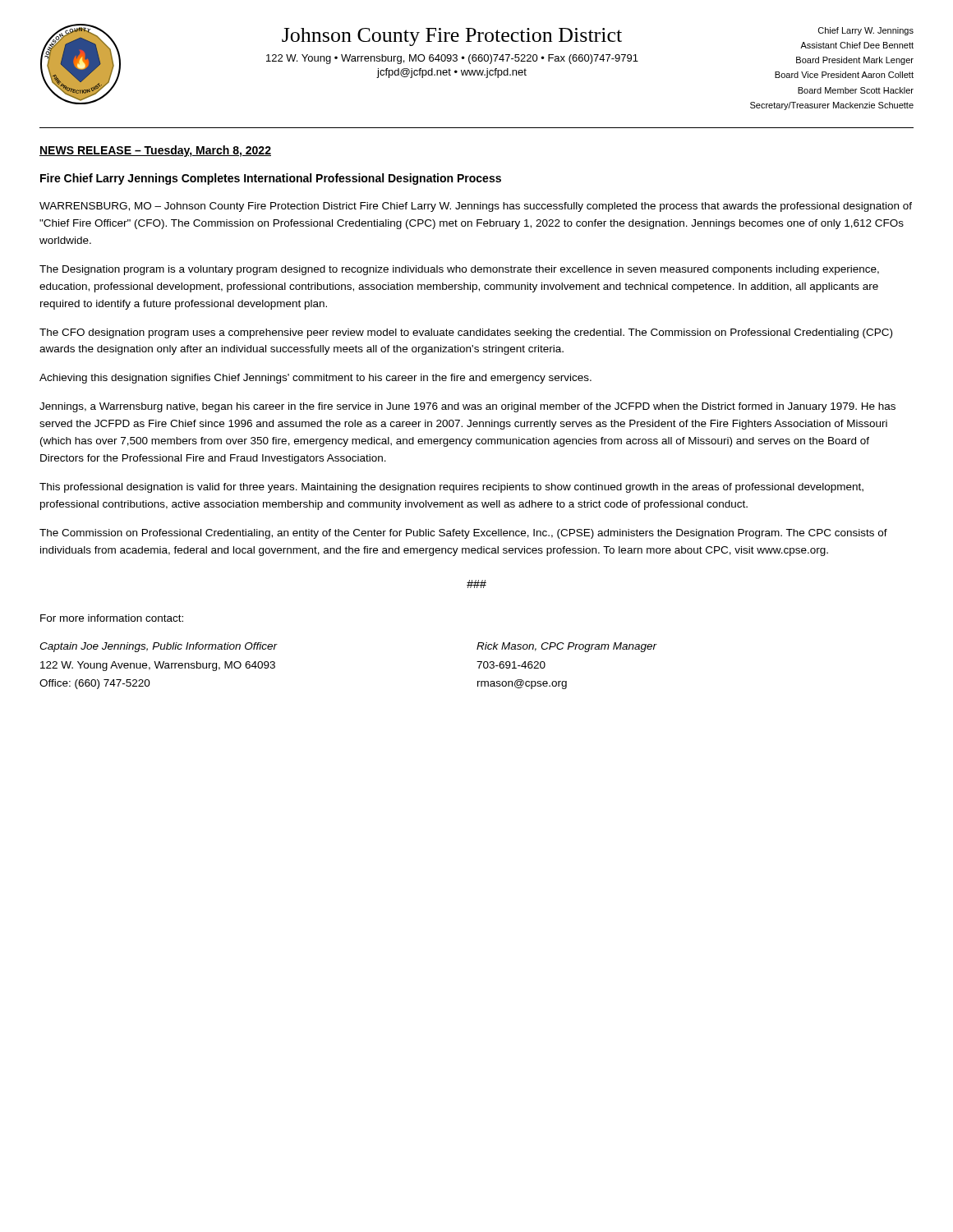Click on the text block starting "WARRENSBURG, MO – Johnson County Fire"

pos(476,223)
